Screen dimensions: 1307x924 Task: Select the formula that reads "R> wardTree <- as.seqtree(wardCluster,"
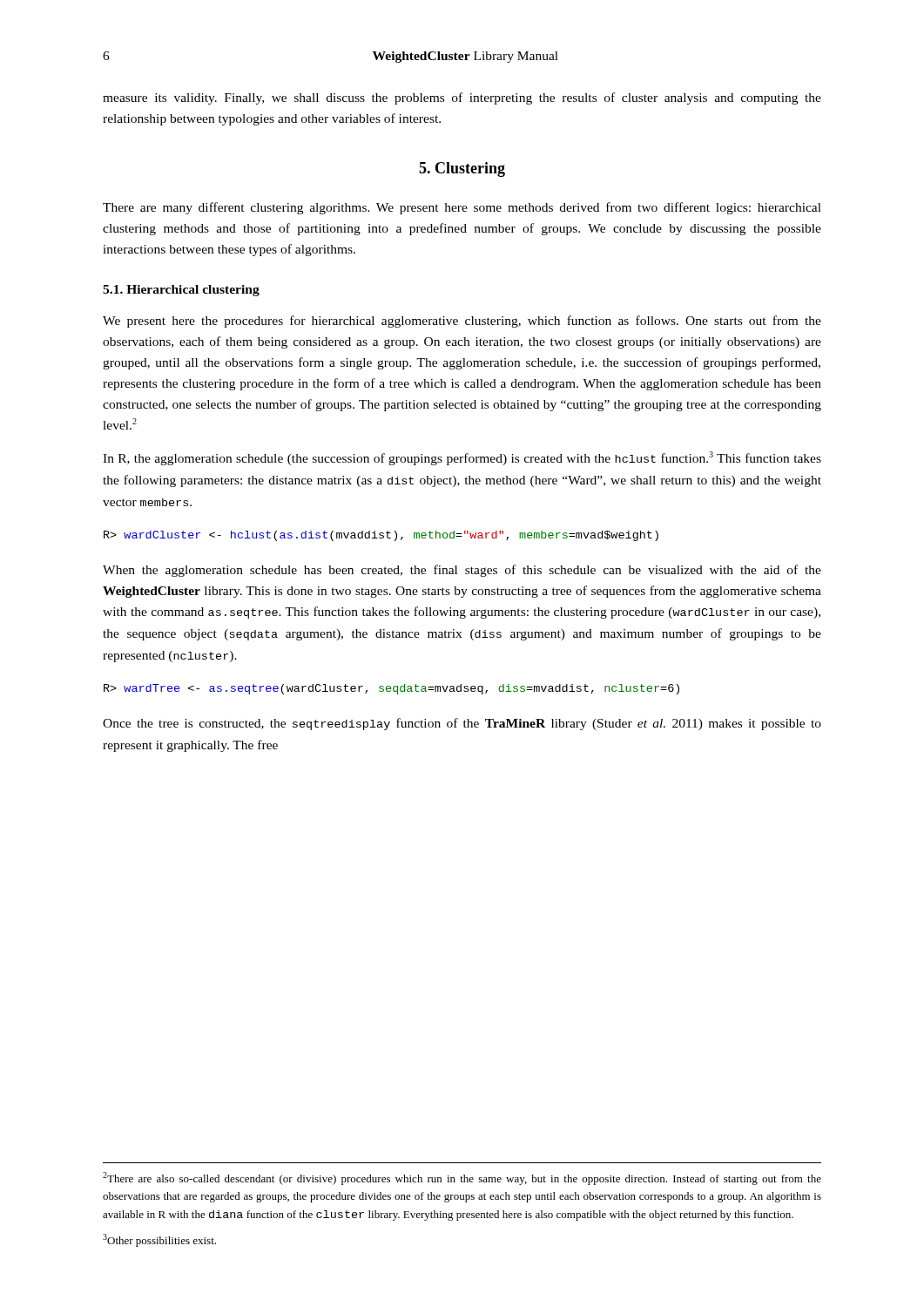coord(392,689)
